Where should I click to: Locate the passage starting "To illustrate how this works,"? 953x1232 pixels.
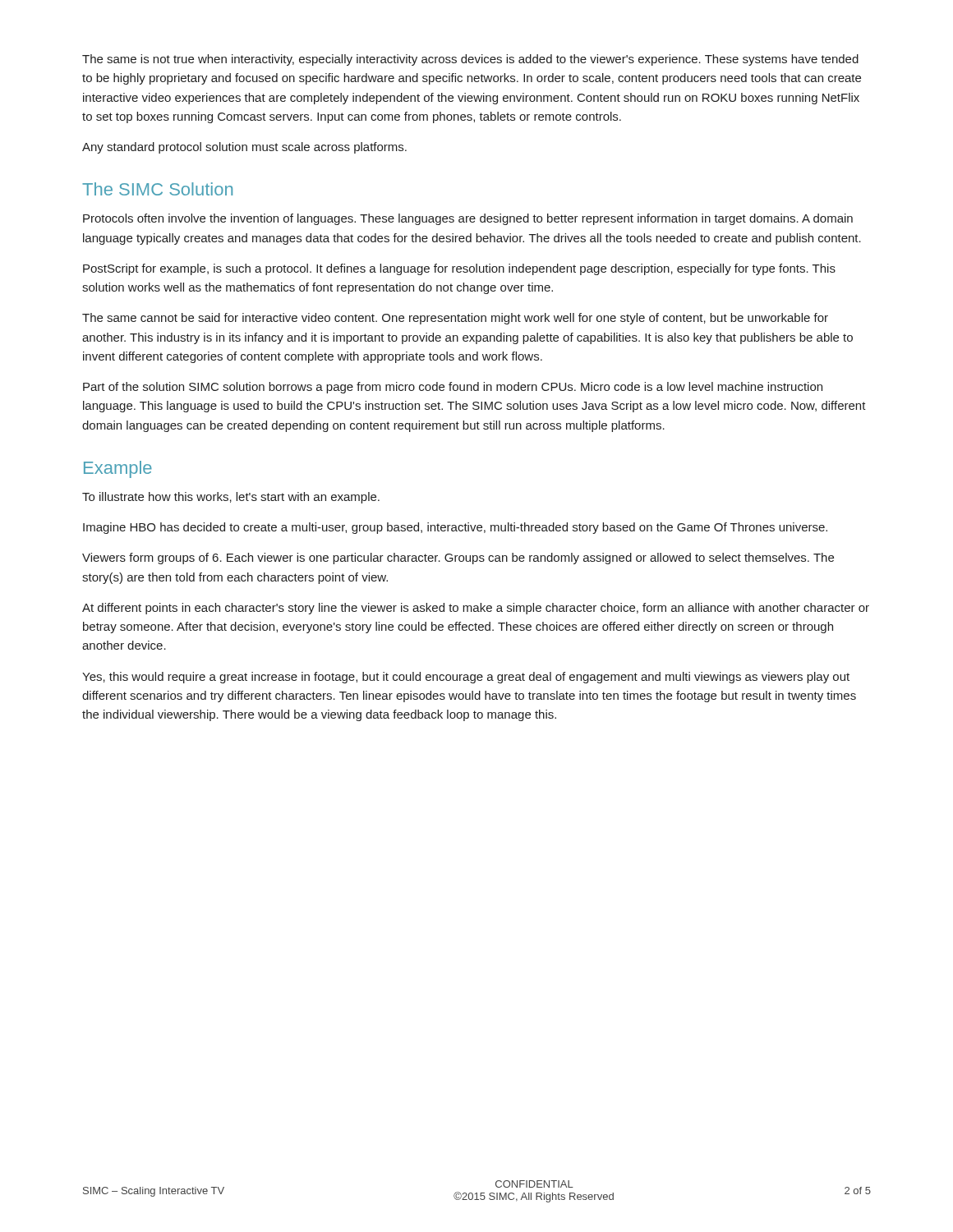click(x=231, y=496)
